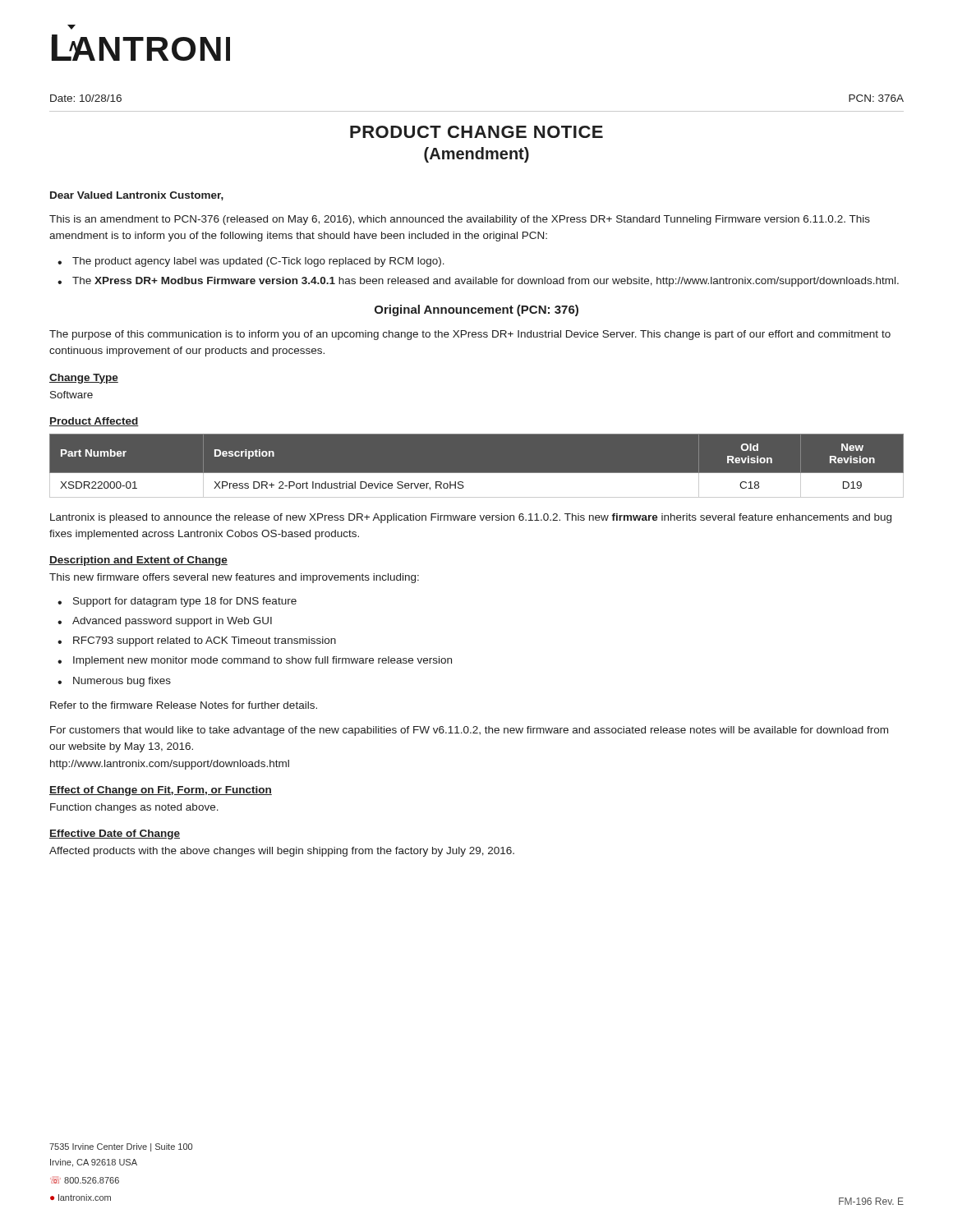The image size is (953, 1232).
Task: Click on the text block that says "Lantronix is pleased to"
Action: click(x=471, y=525)
